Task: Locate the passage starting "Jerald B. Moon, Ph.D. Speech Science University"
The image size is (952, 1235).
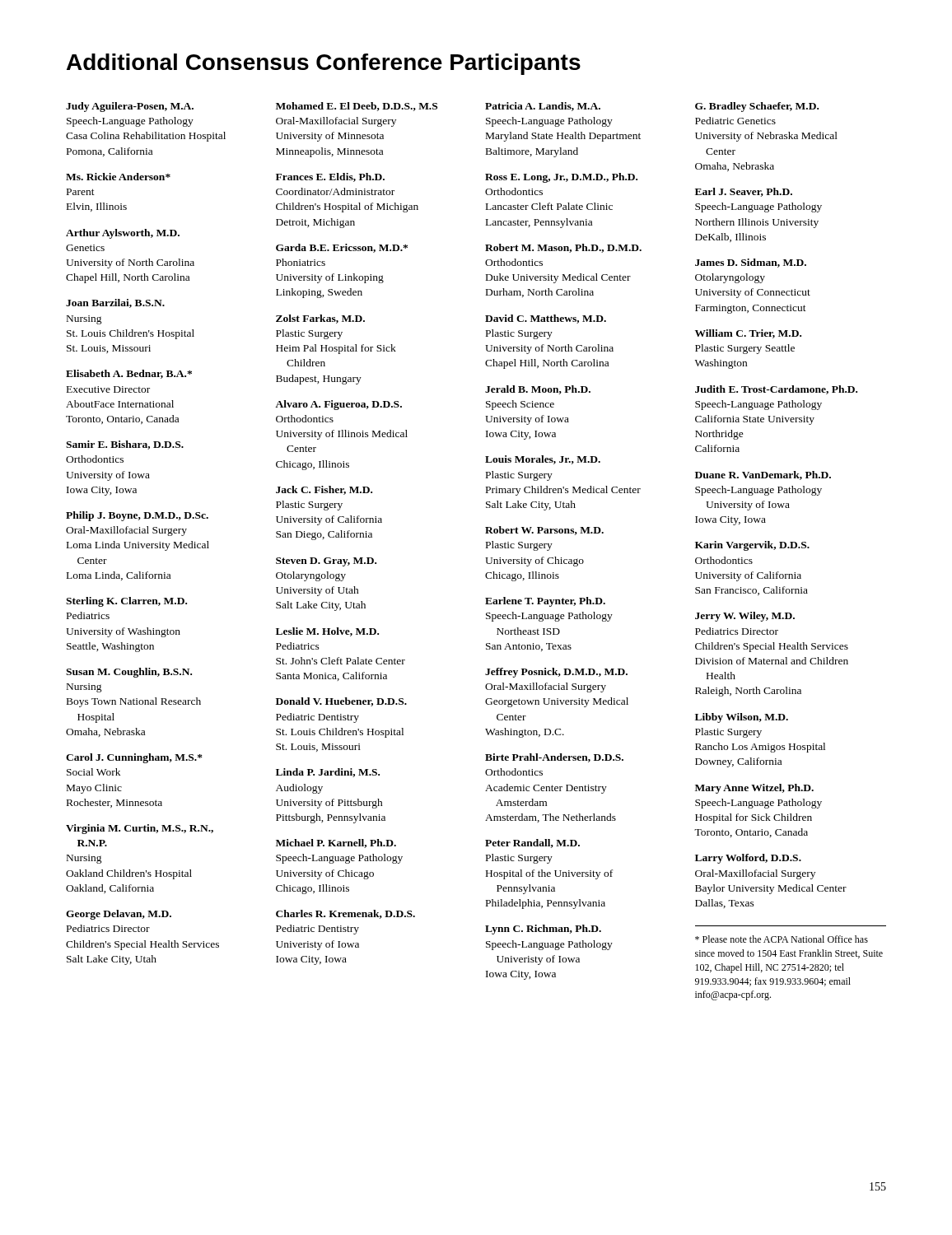Action: pyautogui.click(x=538, y=390)
